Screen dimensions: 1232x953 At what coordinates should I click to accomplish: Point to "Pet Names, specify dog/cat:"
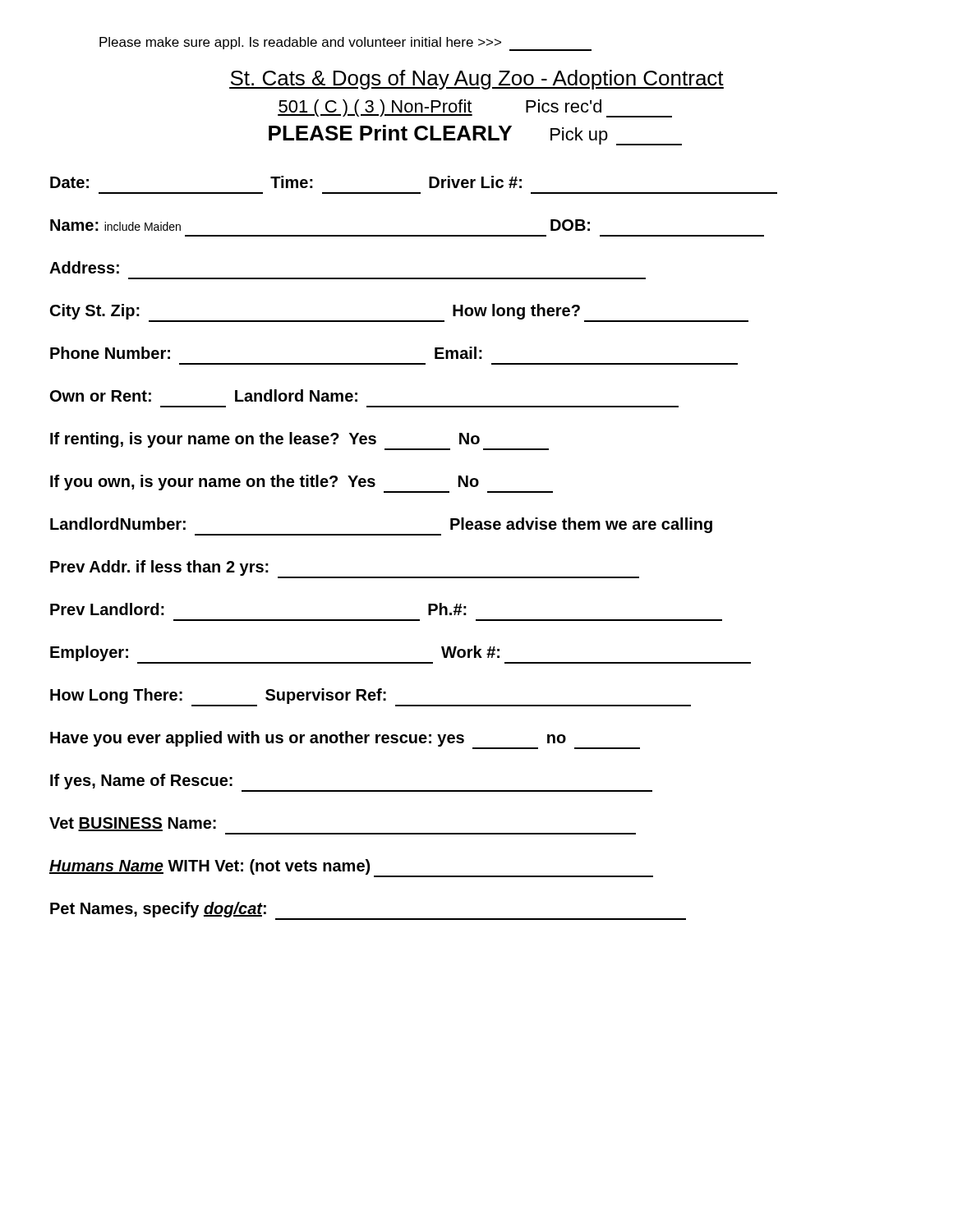point(368,908)
